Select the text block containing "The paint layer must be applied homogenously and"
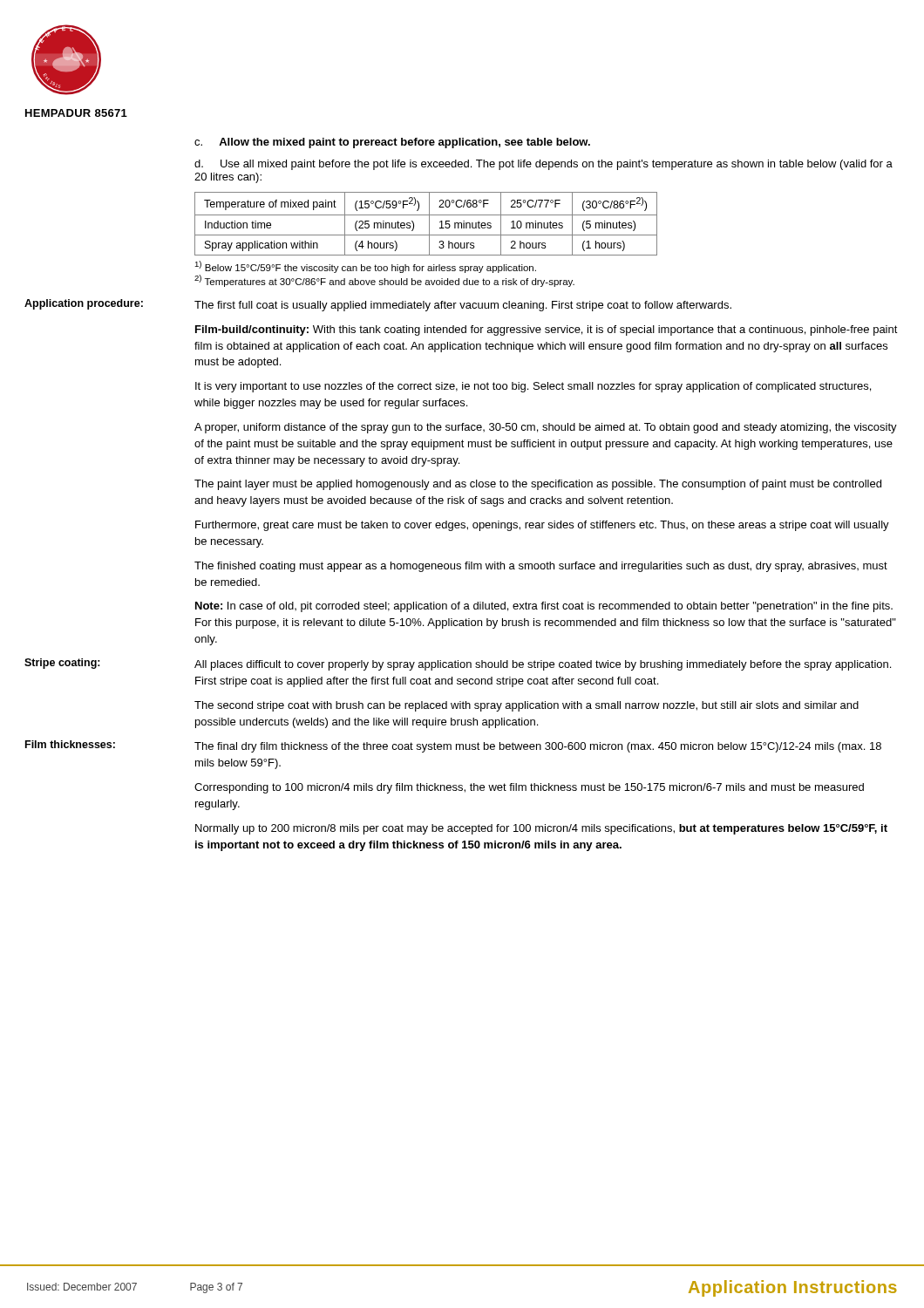The height and width of the screenshot is (1308, 924). (x=538, y=492)
